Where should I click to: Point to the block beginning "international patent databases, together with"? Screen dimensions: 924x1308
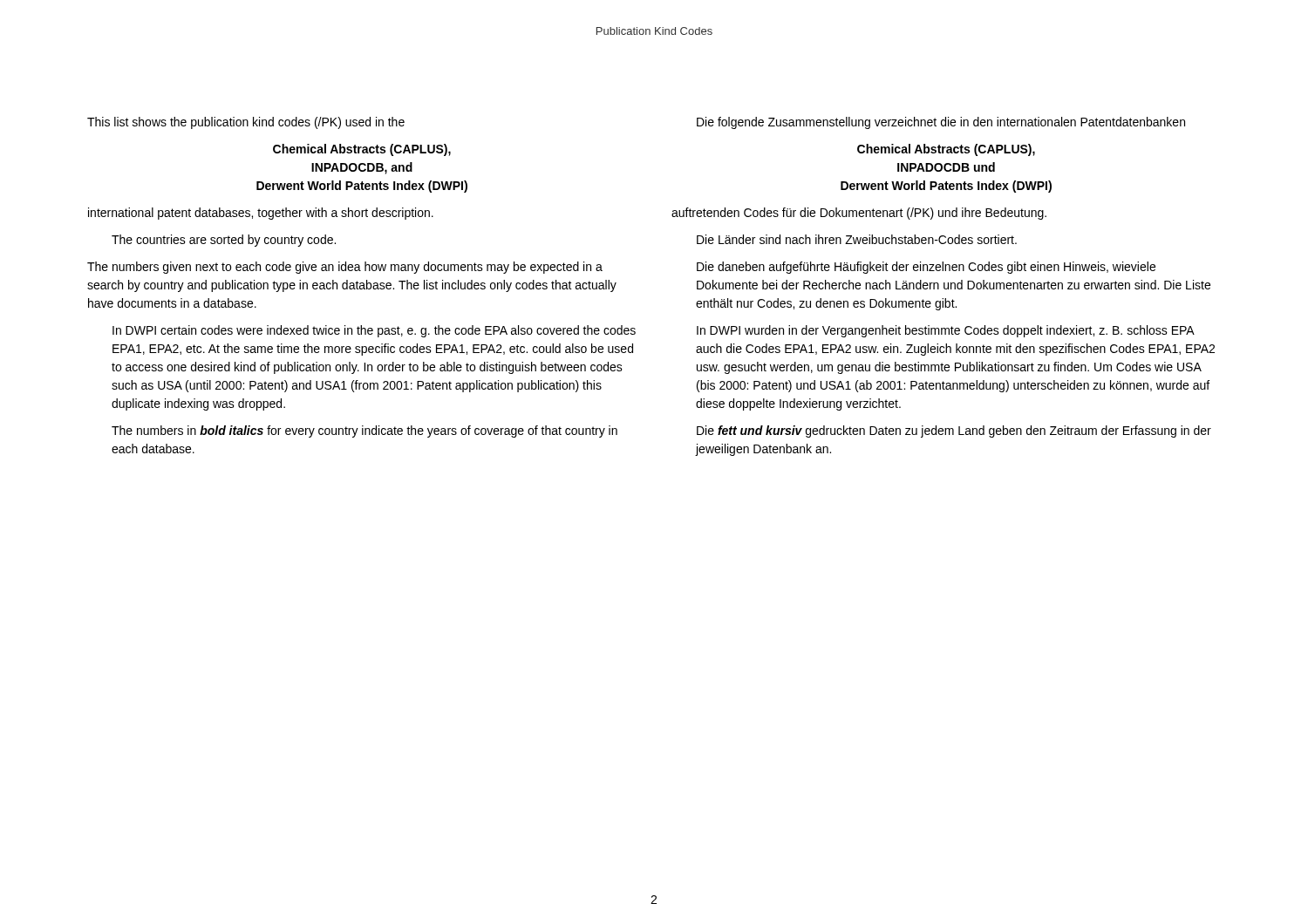[x=261, y=213]
